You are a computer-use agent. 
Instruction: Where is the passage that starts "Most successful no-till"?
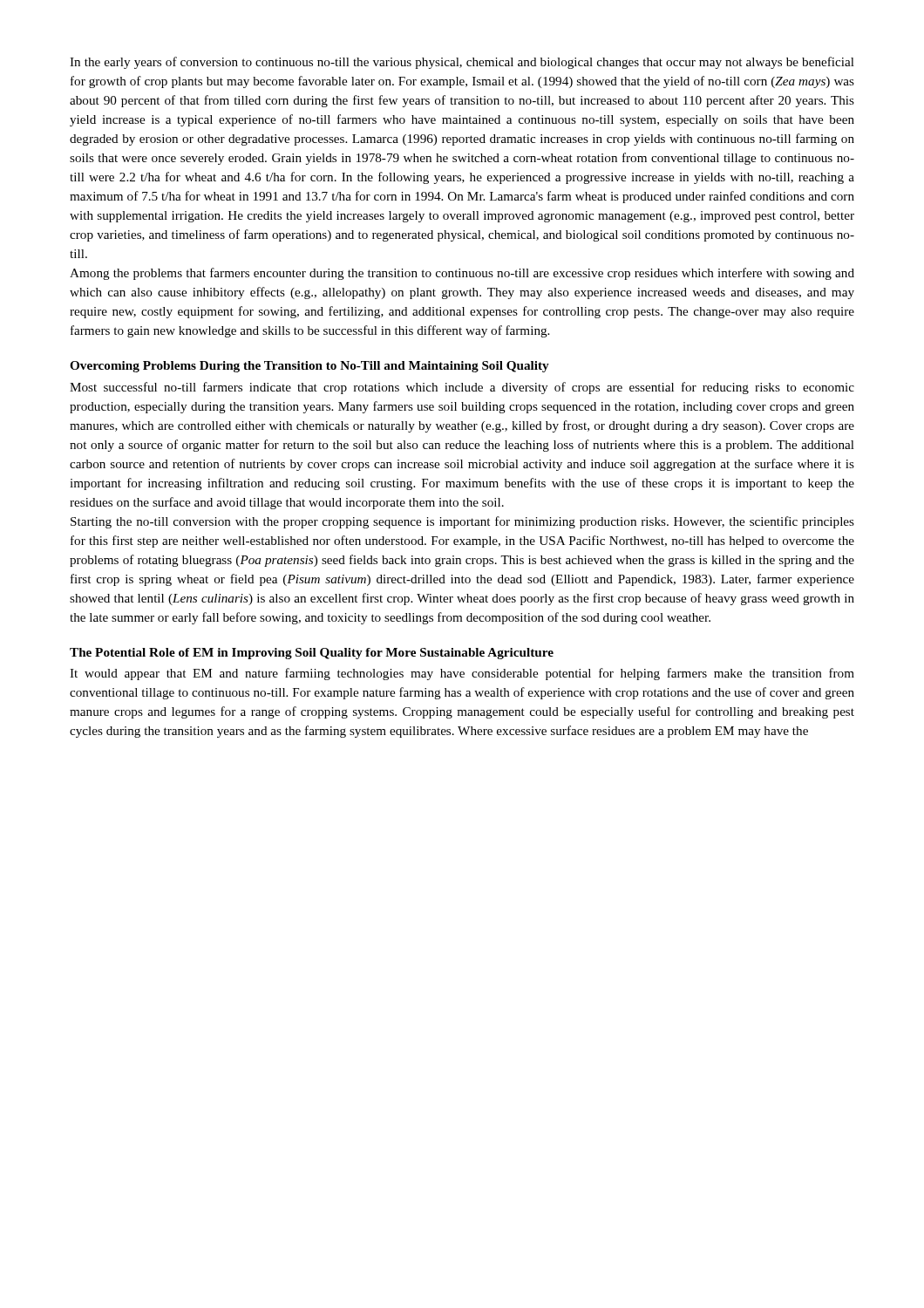(462, 444)
